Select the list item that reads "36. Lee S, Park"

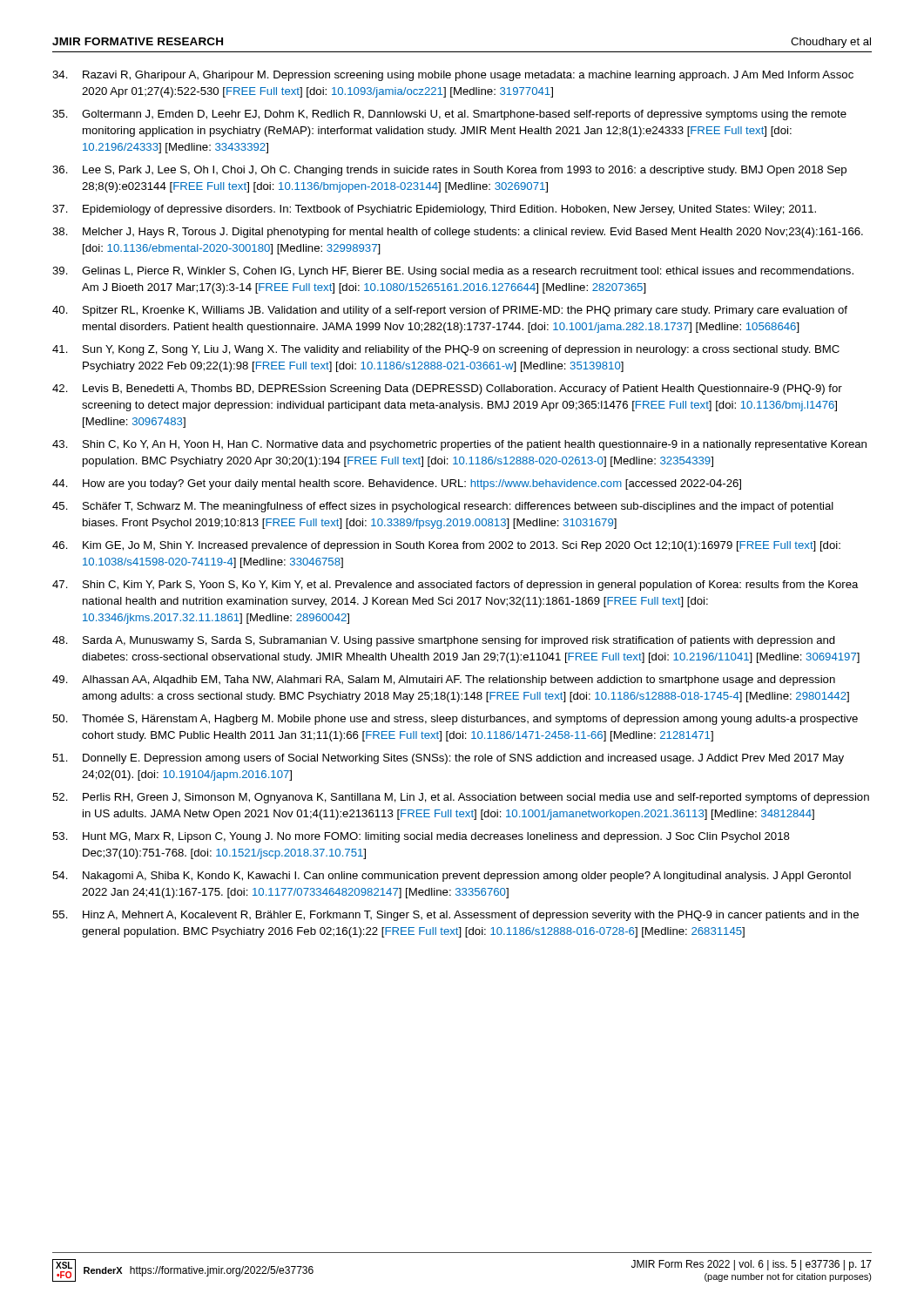tap(462, 178)
